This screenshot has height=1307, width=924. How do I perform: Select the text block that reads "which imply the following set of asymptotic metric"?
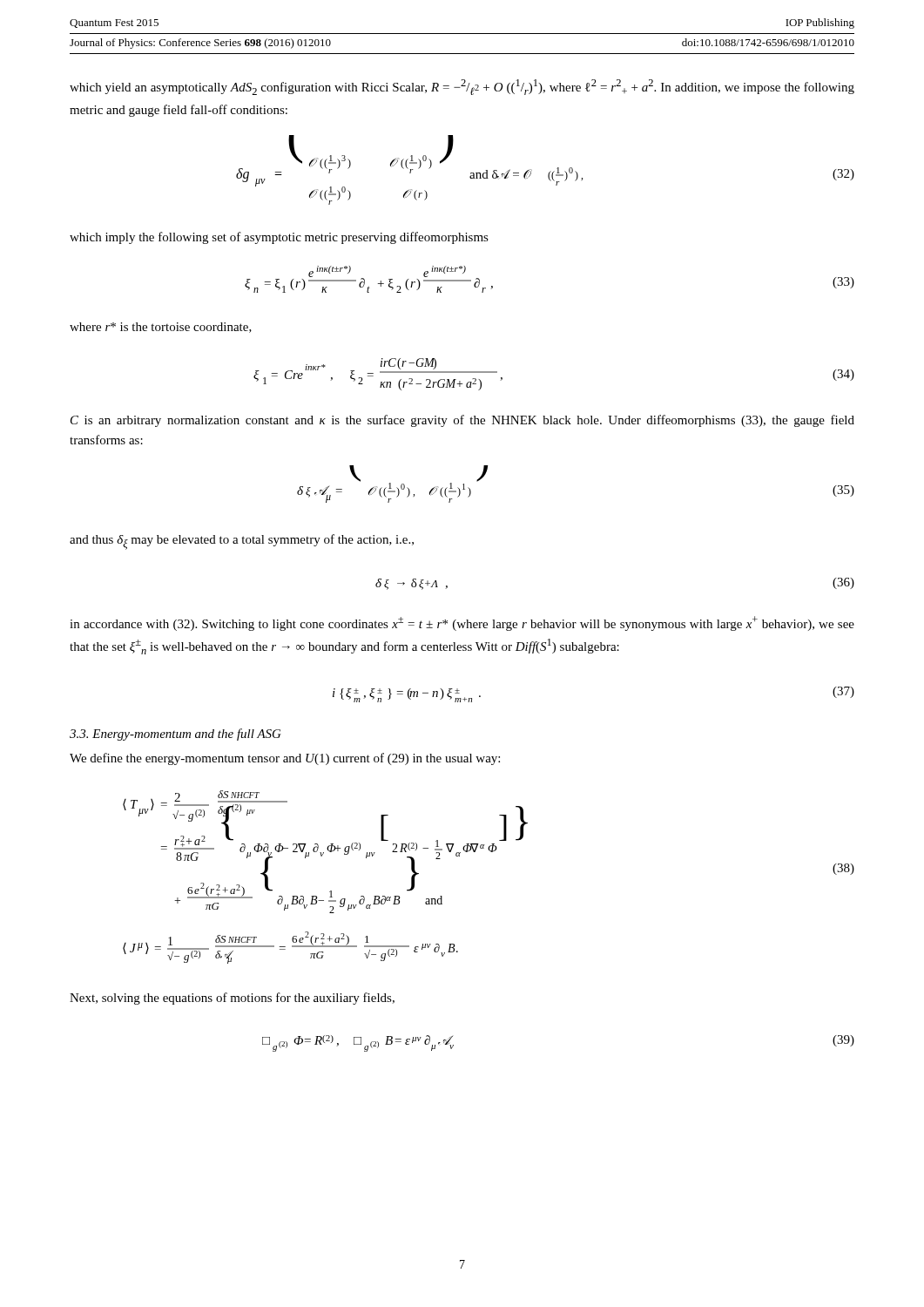pyautogui.click(x=279, y=237)
